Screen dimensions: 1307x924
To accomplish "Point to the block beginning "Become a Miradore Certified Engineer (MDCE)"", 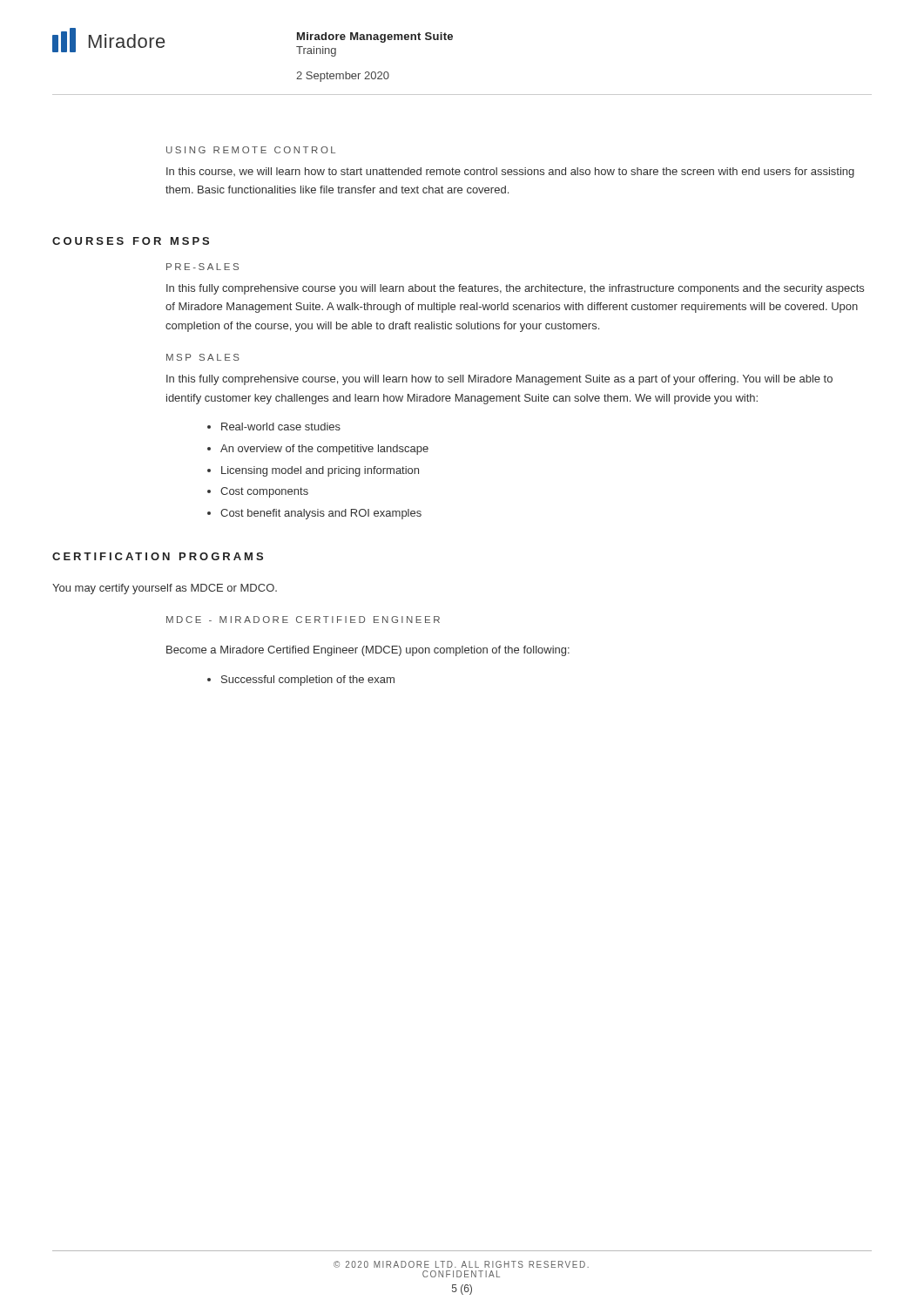I will point(519,650).
